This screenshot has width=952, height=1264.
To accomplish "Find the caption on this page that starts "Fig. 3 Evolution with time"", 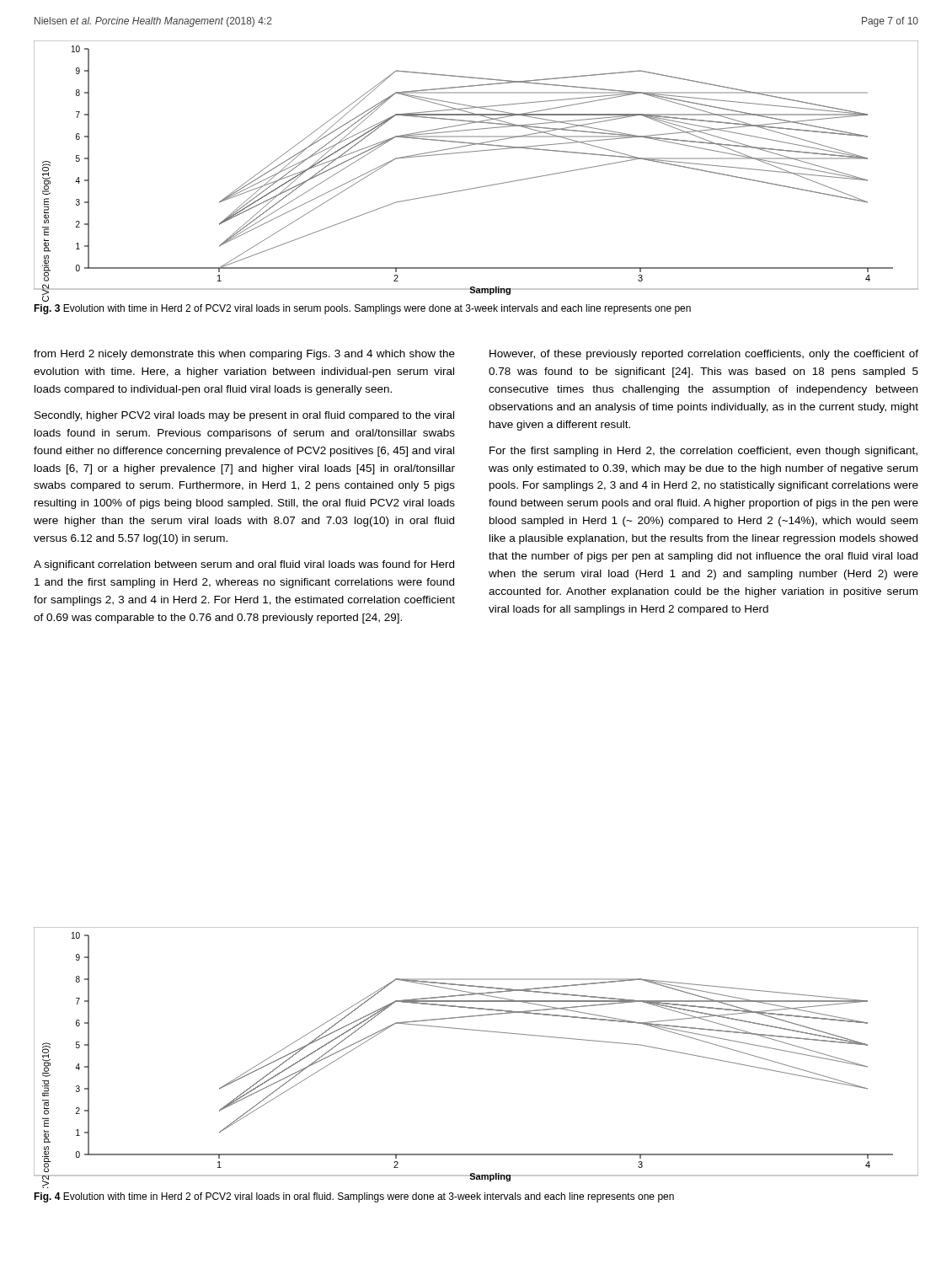I will [362, 308].
